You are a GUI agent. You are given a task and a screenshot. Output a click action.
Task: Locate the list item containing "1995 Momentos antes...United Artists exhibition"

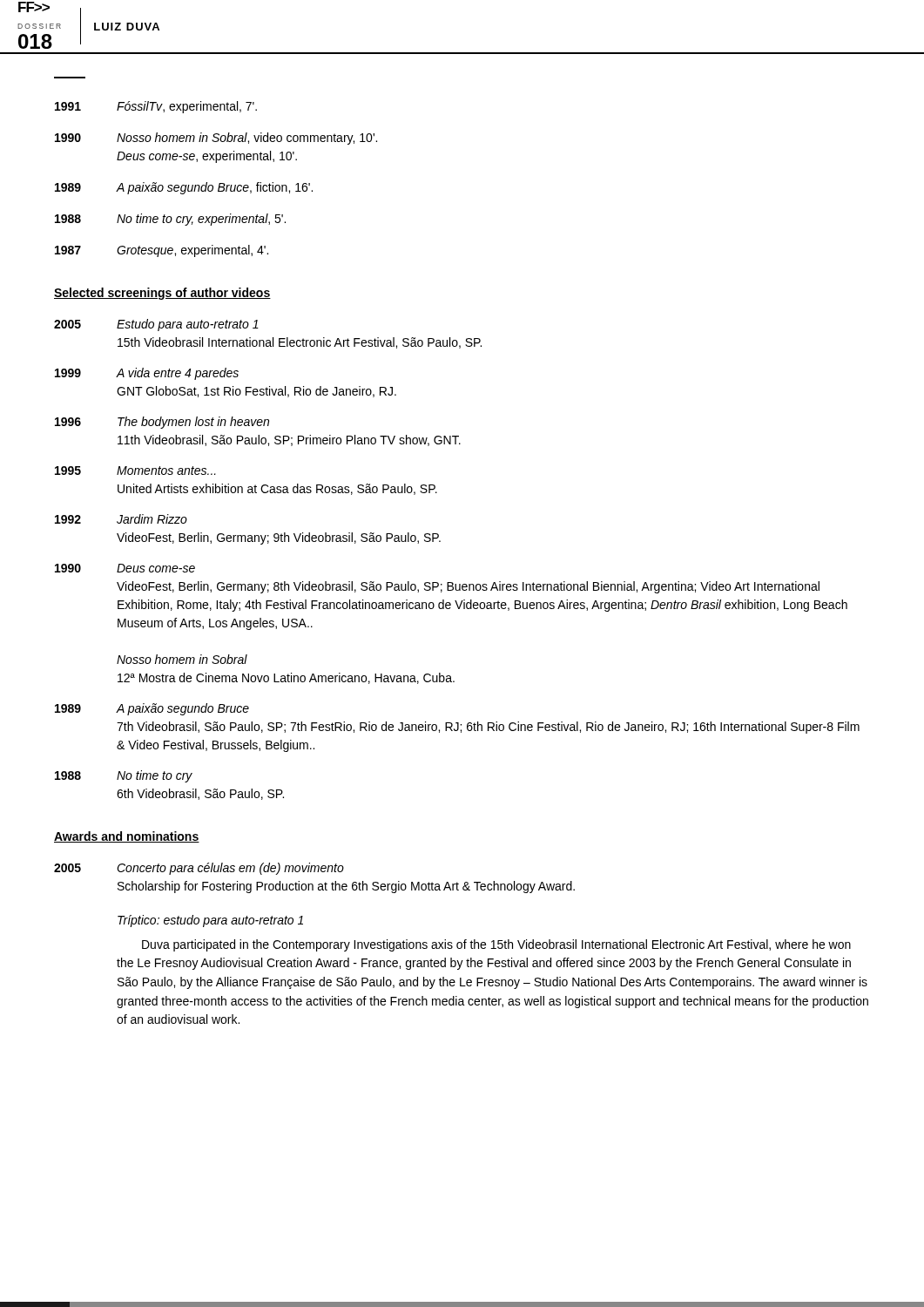click(x=246, y=480)
